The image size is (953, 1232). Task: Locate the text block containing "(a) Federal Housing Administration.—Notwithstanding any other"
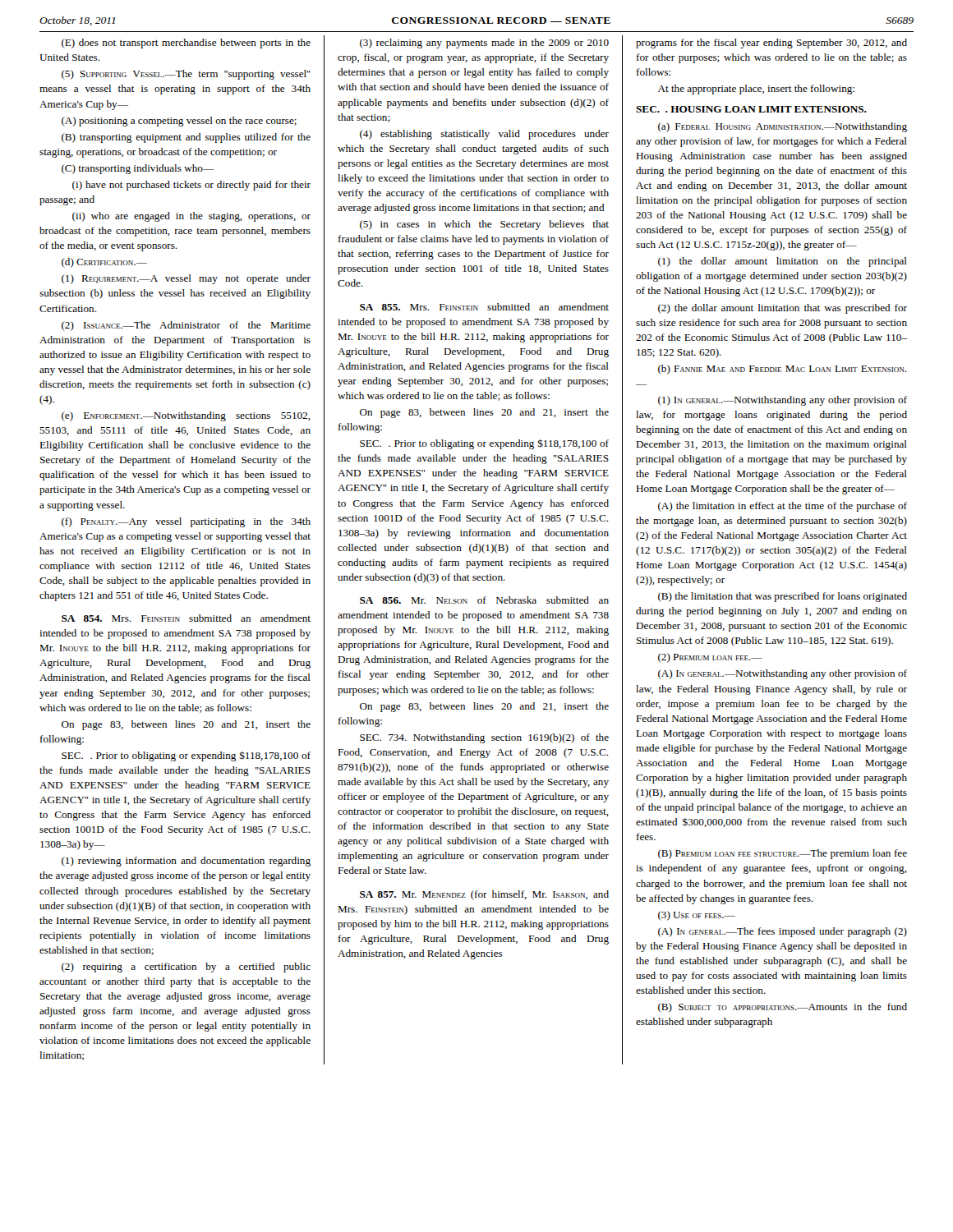(x=771, y=574)
